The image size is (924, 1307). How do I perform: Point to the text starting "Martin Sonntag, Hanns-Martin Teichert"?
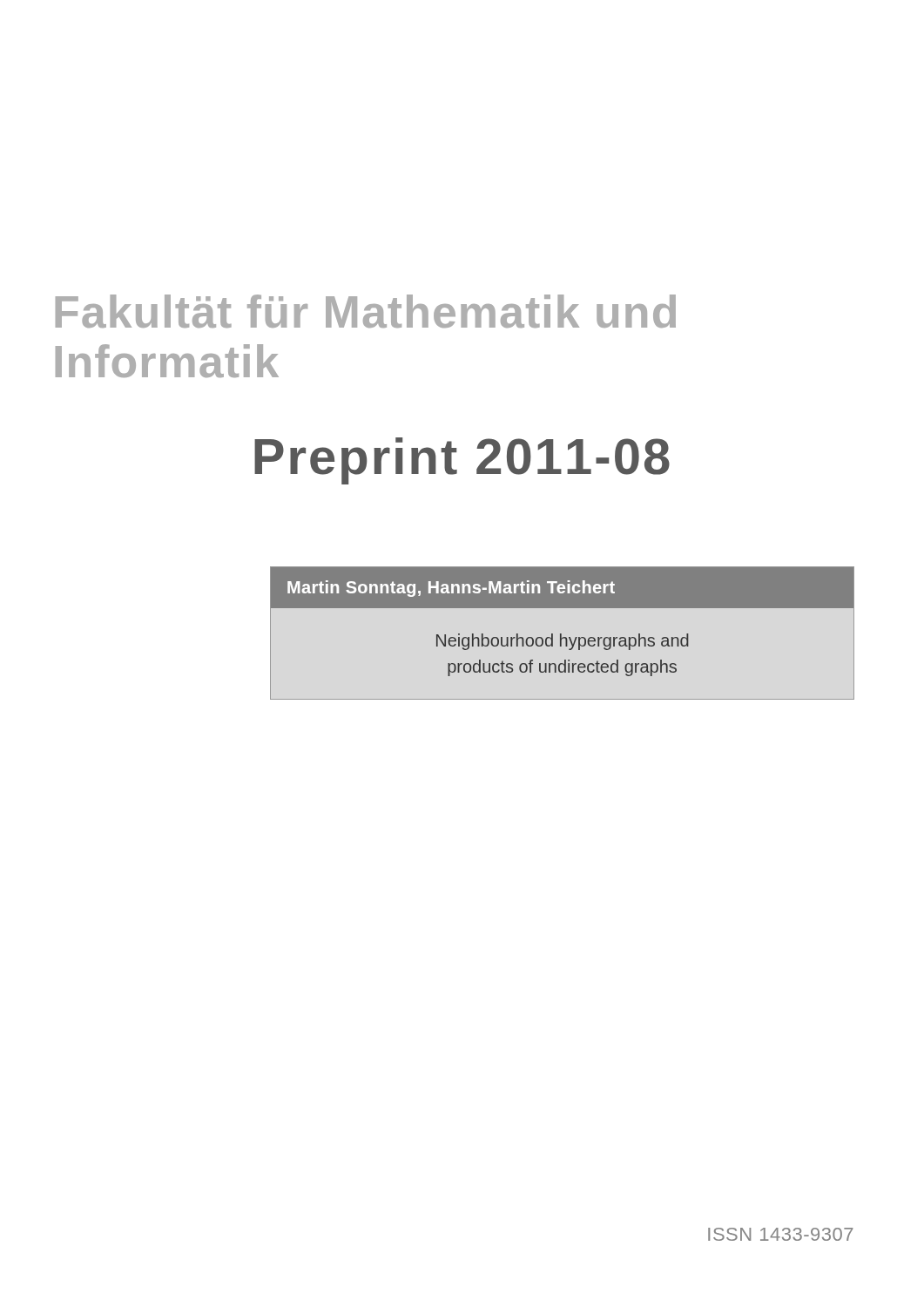[x=451, y=587]
